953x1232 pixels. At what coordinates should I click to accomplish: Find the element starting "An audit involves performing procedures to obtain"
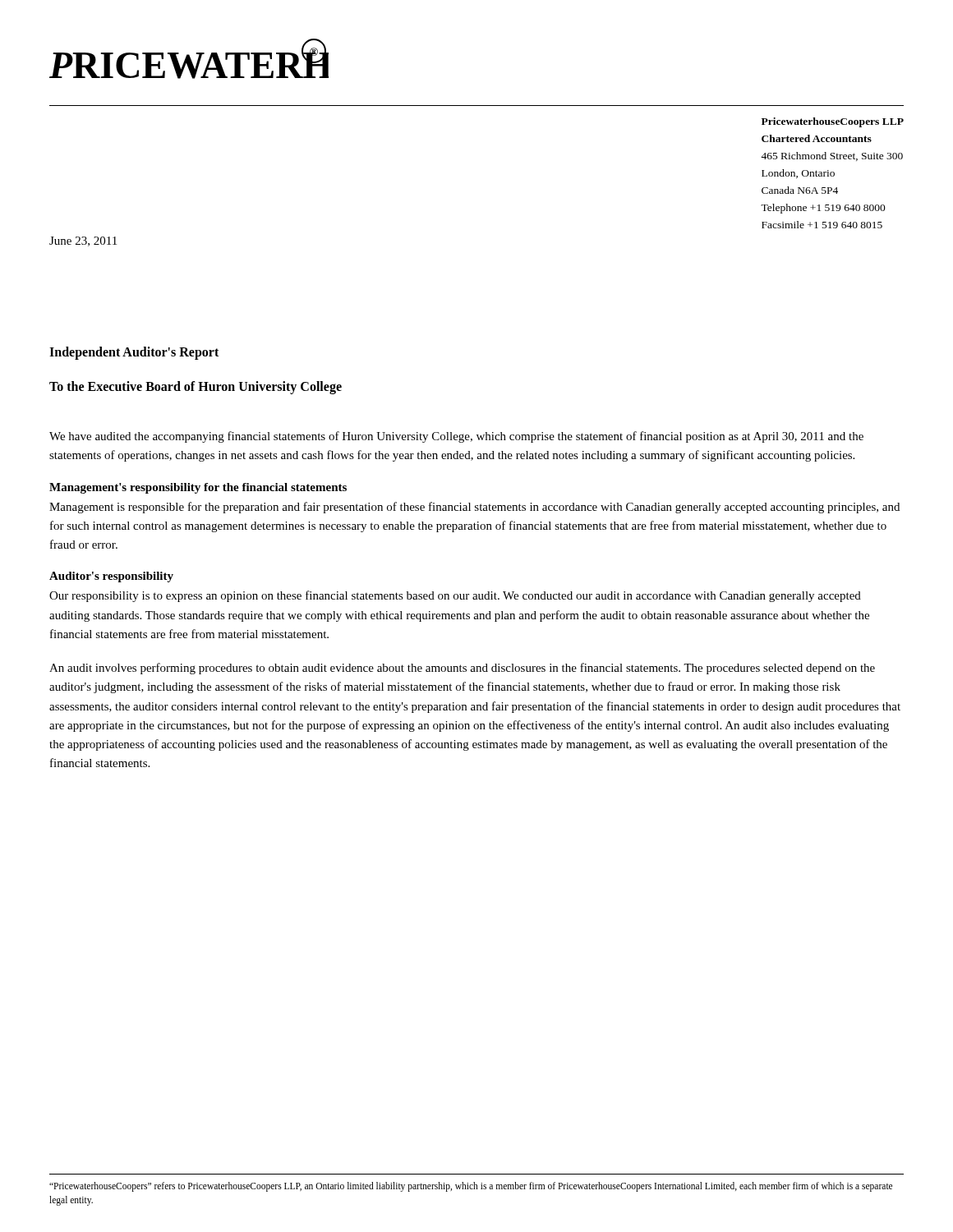tap(475, 715)
